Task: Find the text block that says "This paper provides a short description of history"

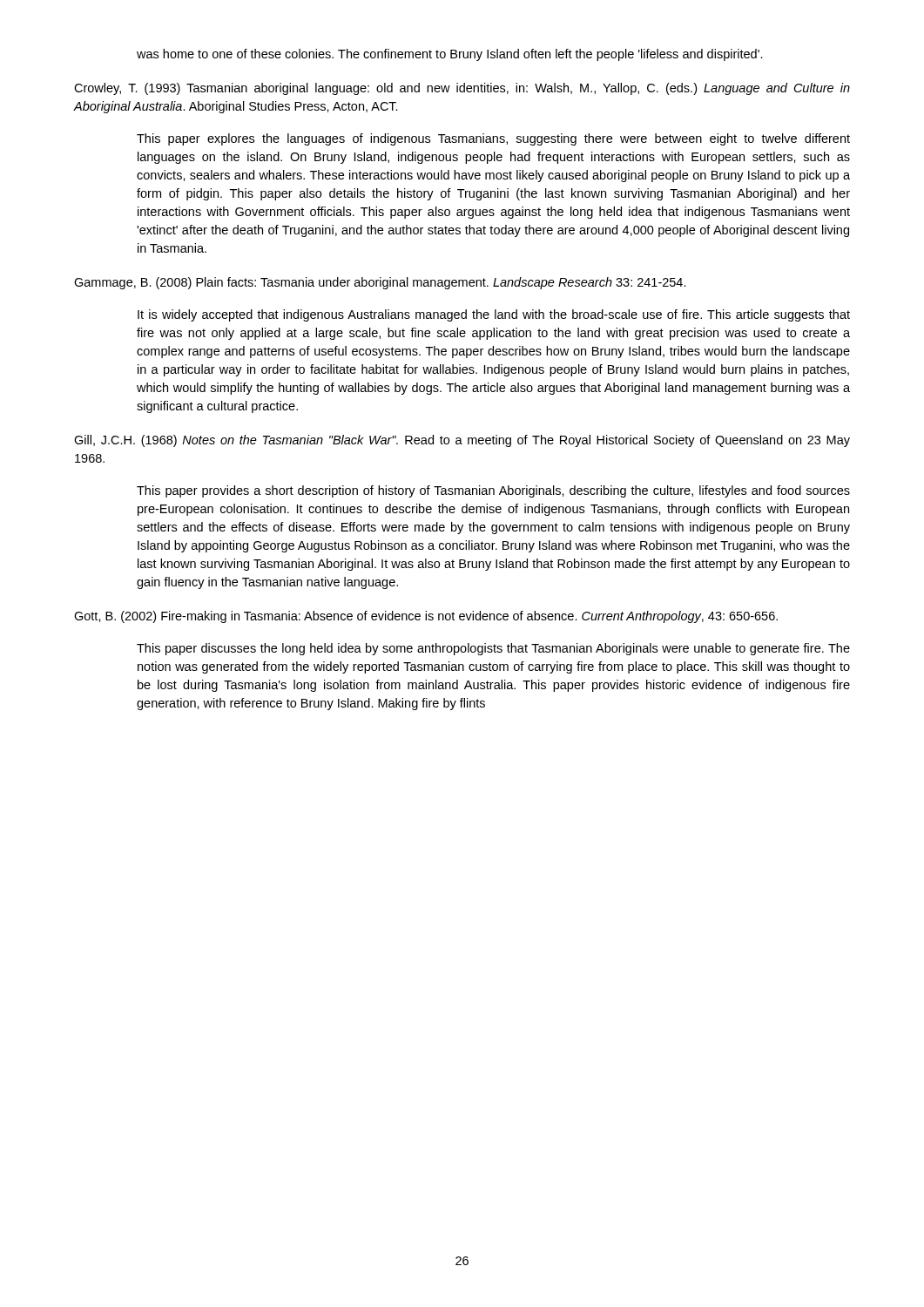Action: (x=493, y=537)
